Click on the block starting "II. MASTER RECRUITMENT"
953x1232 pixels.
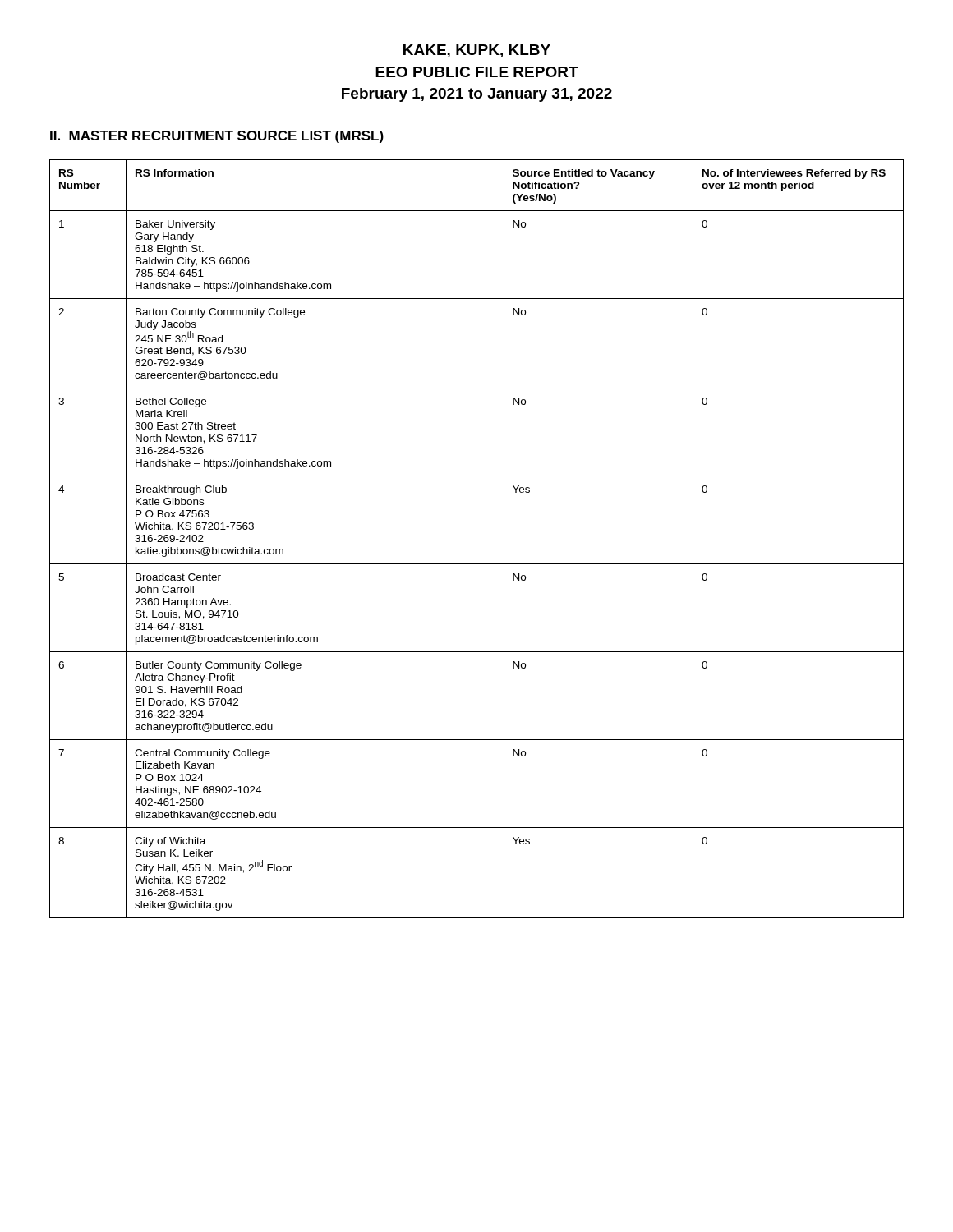(216, 136)
